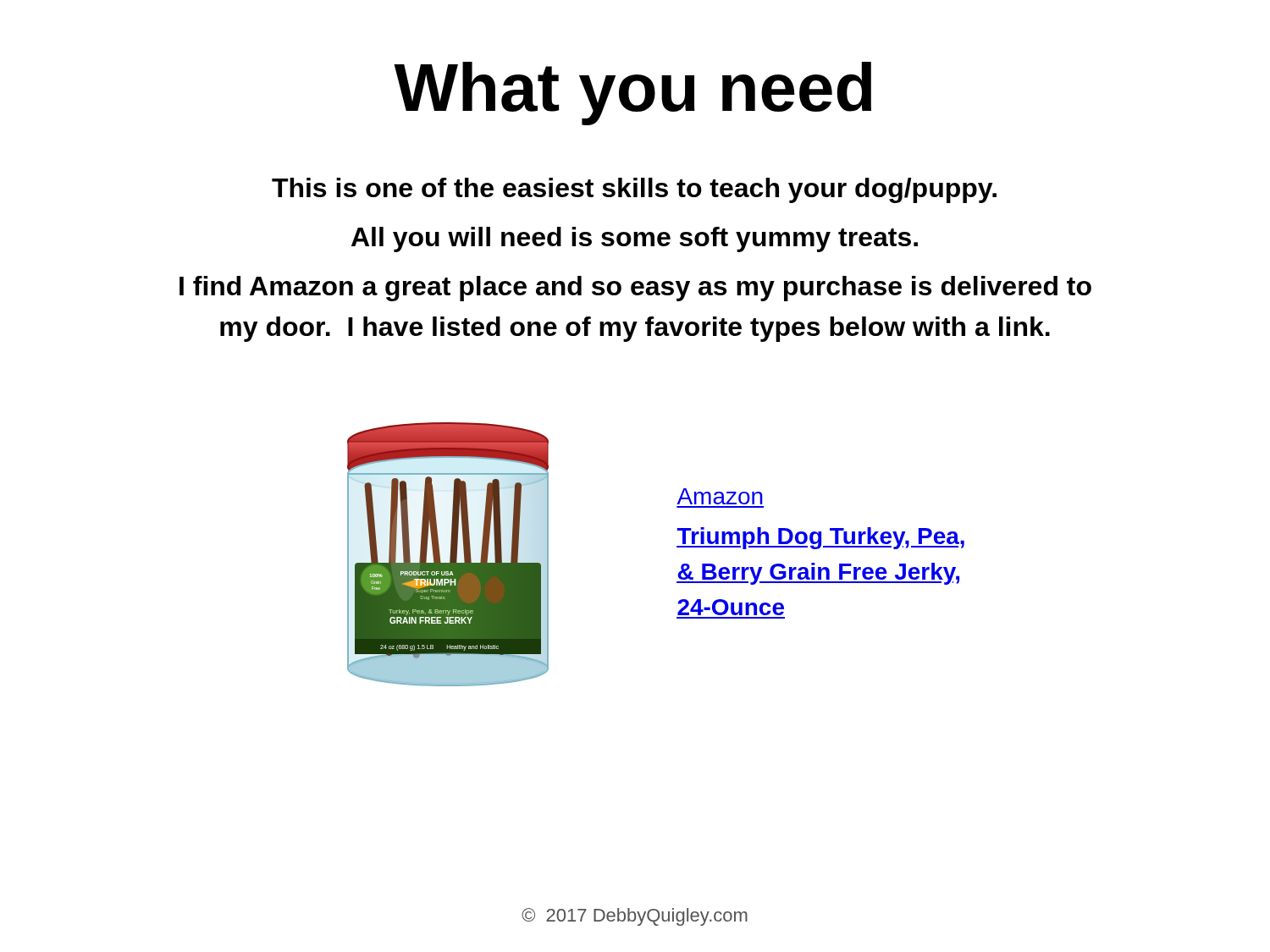Select the title with the text "What you need"
Viewport: 1270px width, 952px height.
635,88
